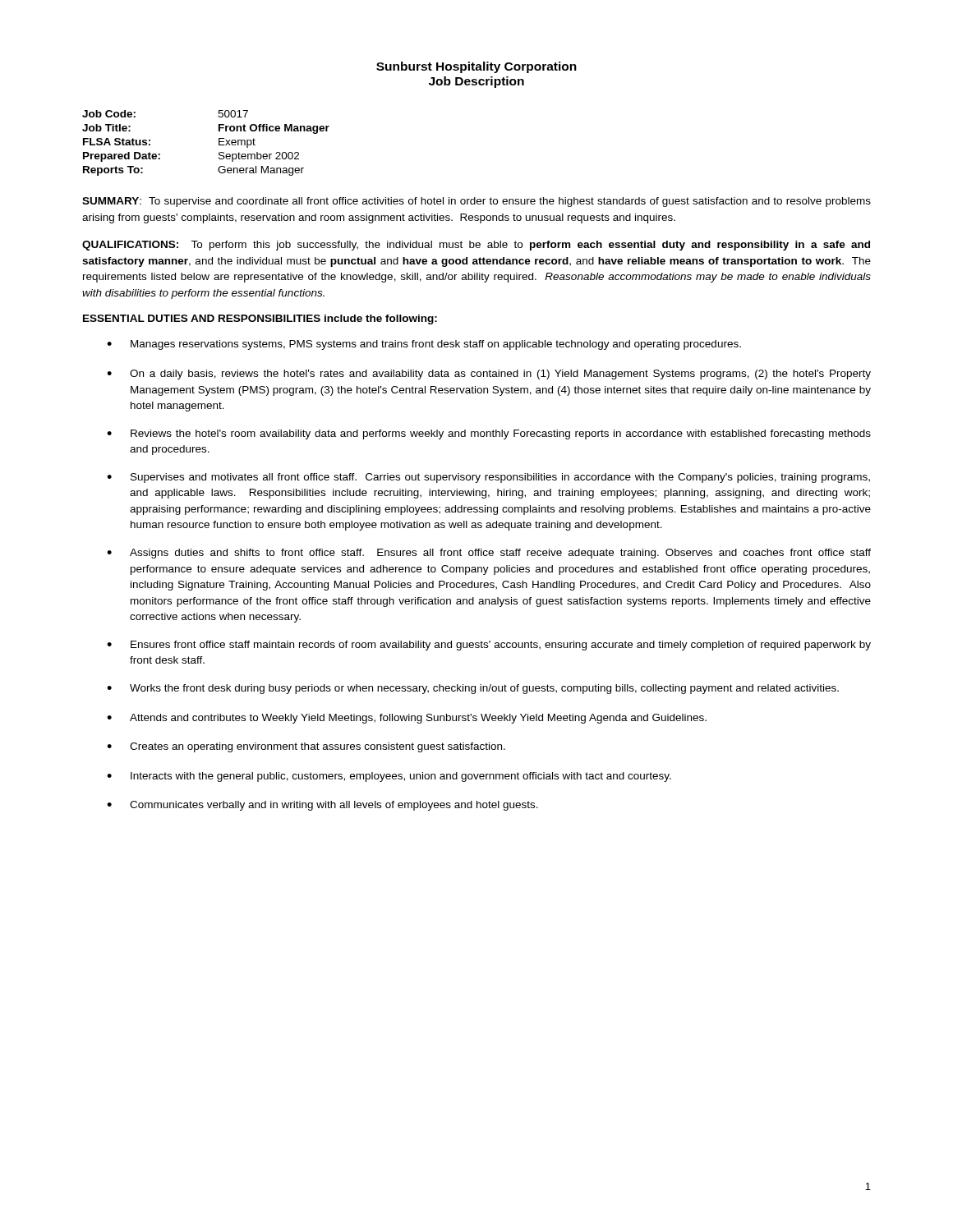
Task: Point to the text starting "• Reviews the hotel's"
Action: click(x=476, y=441)
